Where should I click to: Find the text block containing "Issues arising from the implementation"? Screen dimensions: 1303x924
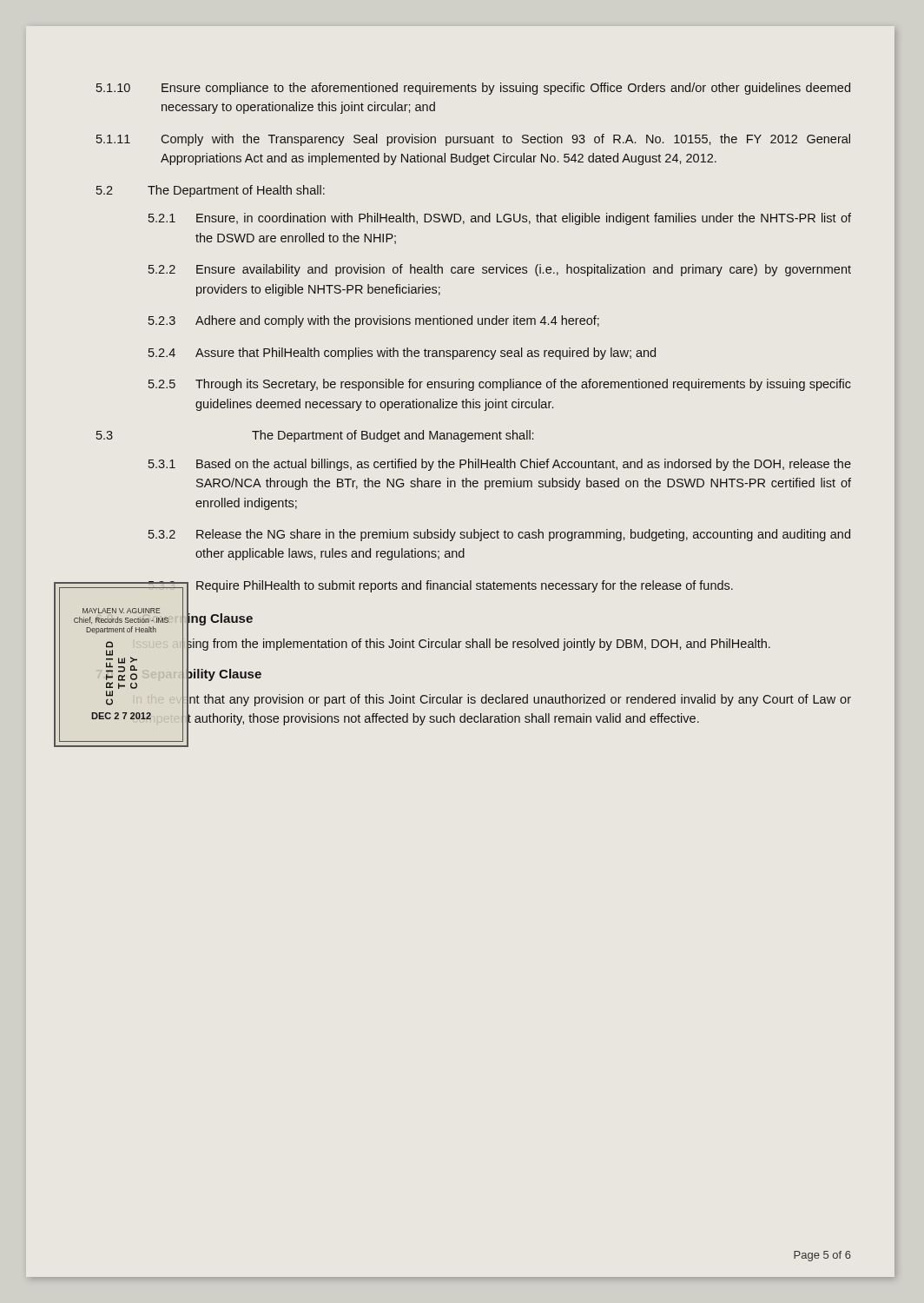452,644
